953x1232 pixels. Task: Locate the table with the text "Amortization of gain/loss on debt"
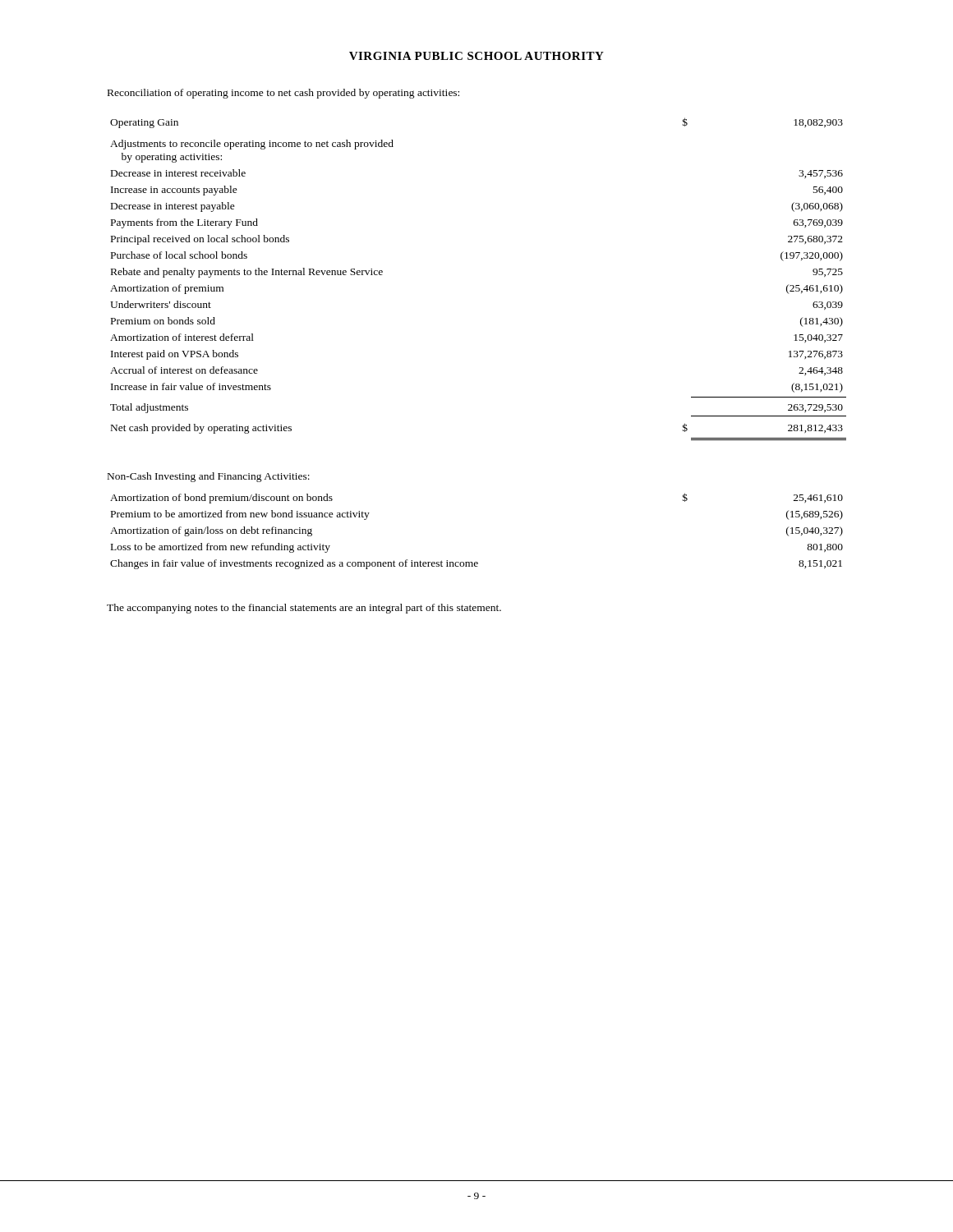476,531
